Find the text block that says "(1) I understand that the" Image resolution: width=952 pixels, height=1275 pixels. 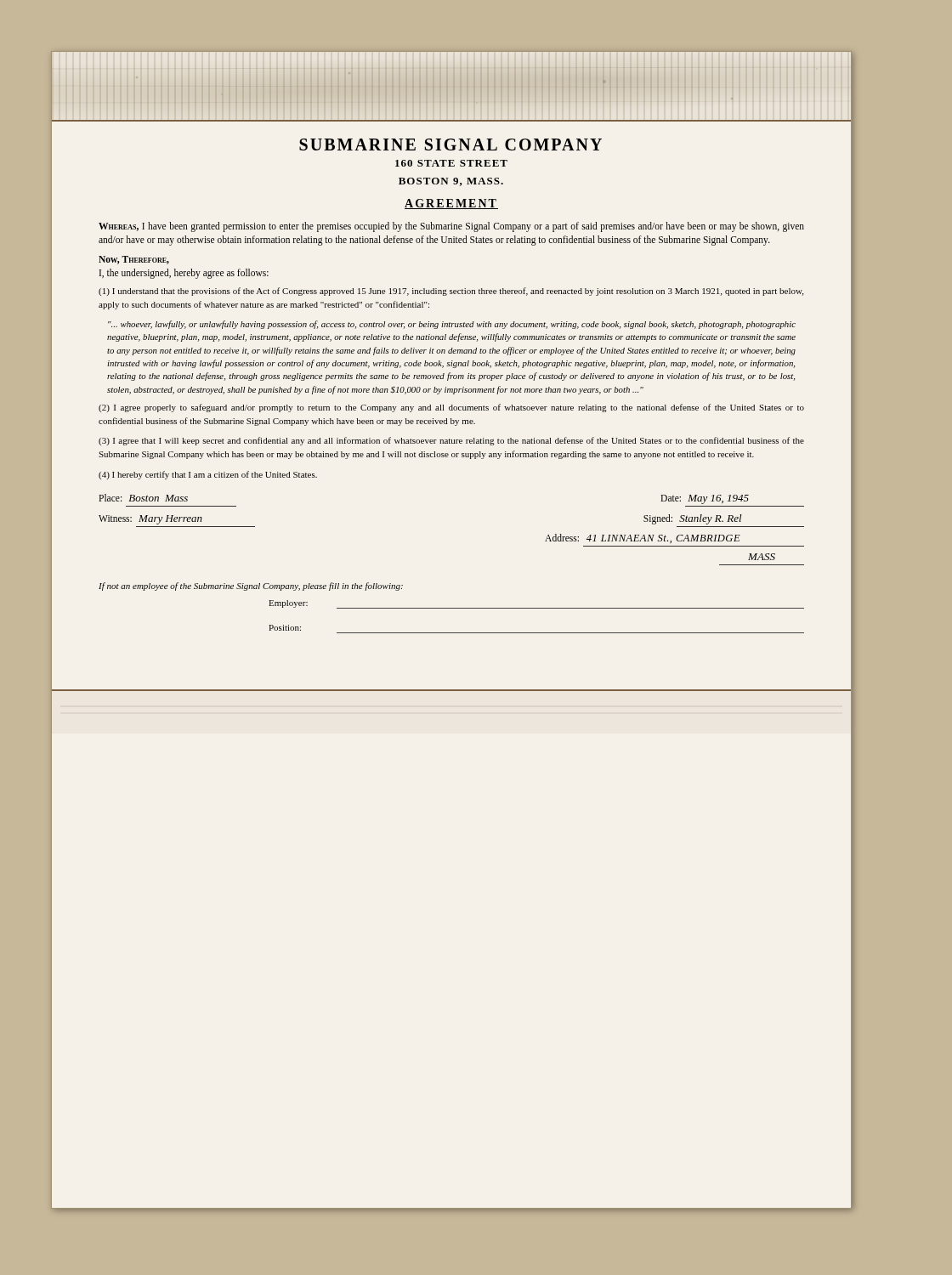click(451, 297)
